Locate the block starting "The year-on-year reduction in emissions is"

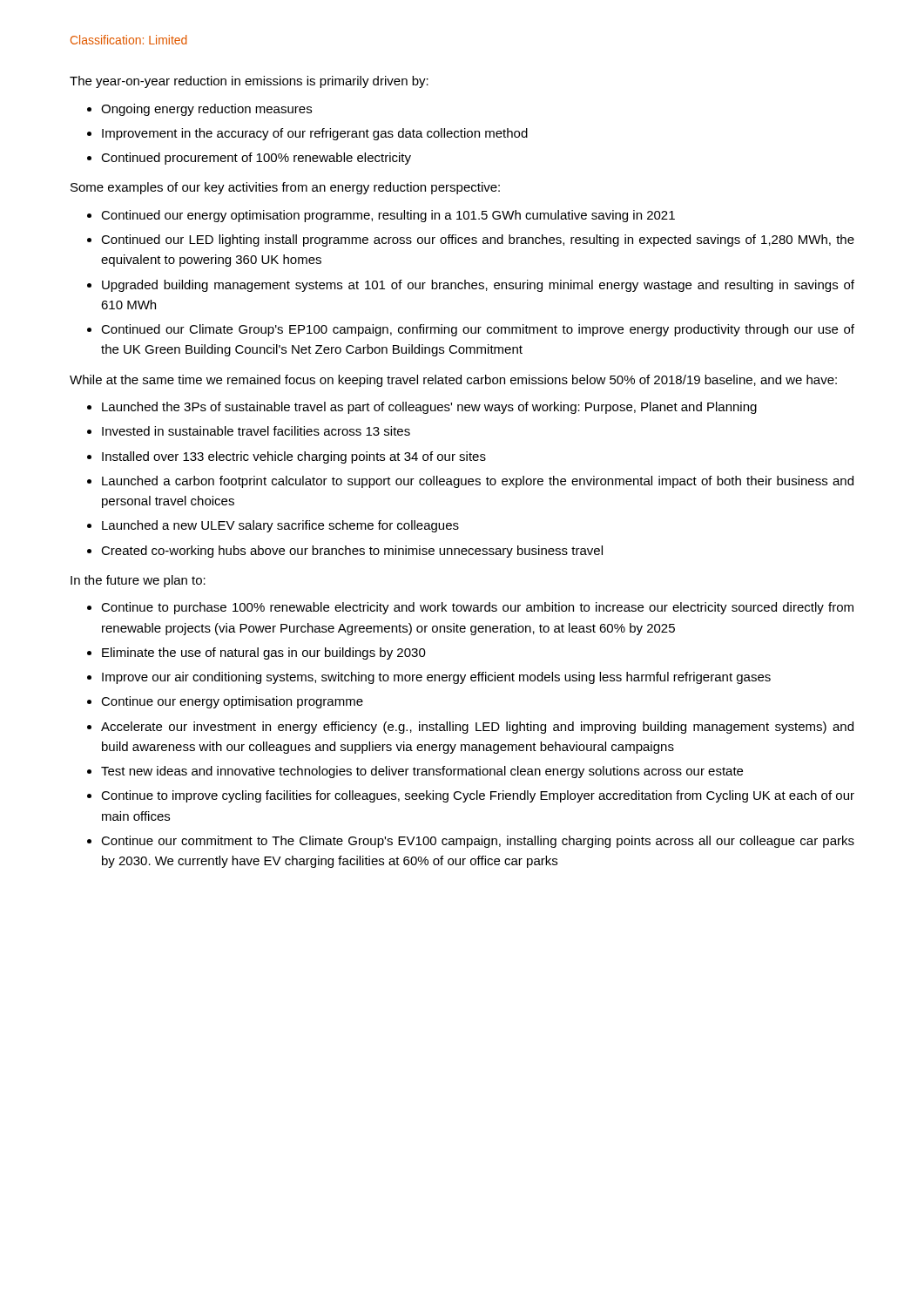(x=249, y=81)
